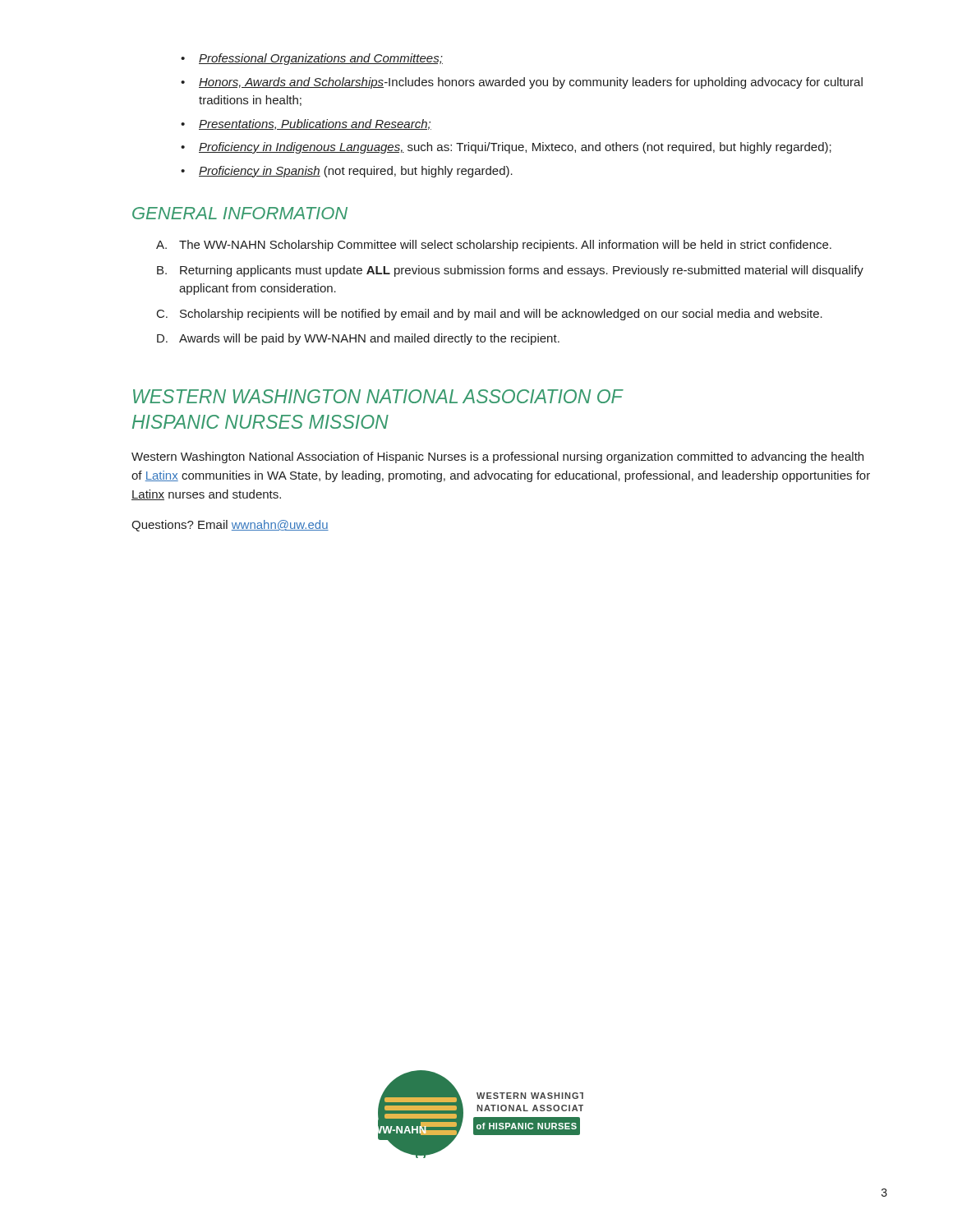953x1232 pixels.
Task: Select the text block starting "Professional Organizations and Committees;"
Action: pos(321,58)
